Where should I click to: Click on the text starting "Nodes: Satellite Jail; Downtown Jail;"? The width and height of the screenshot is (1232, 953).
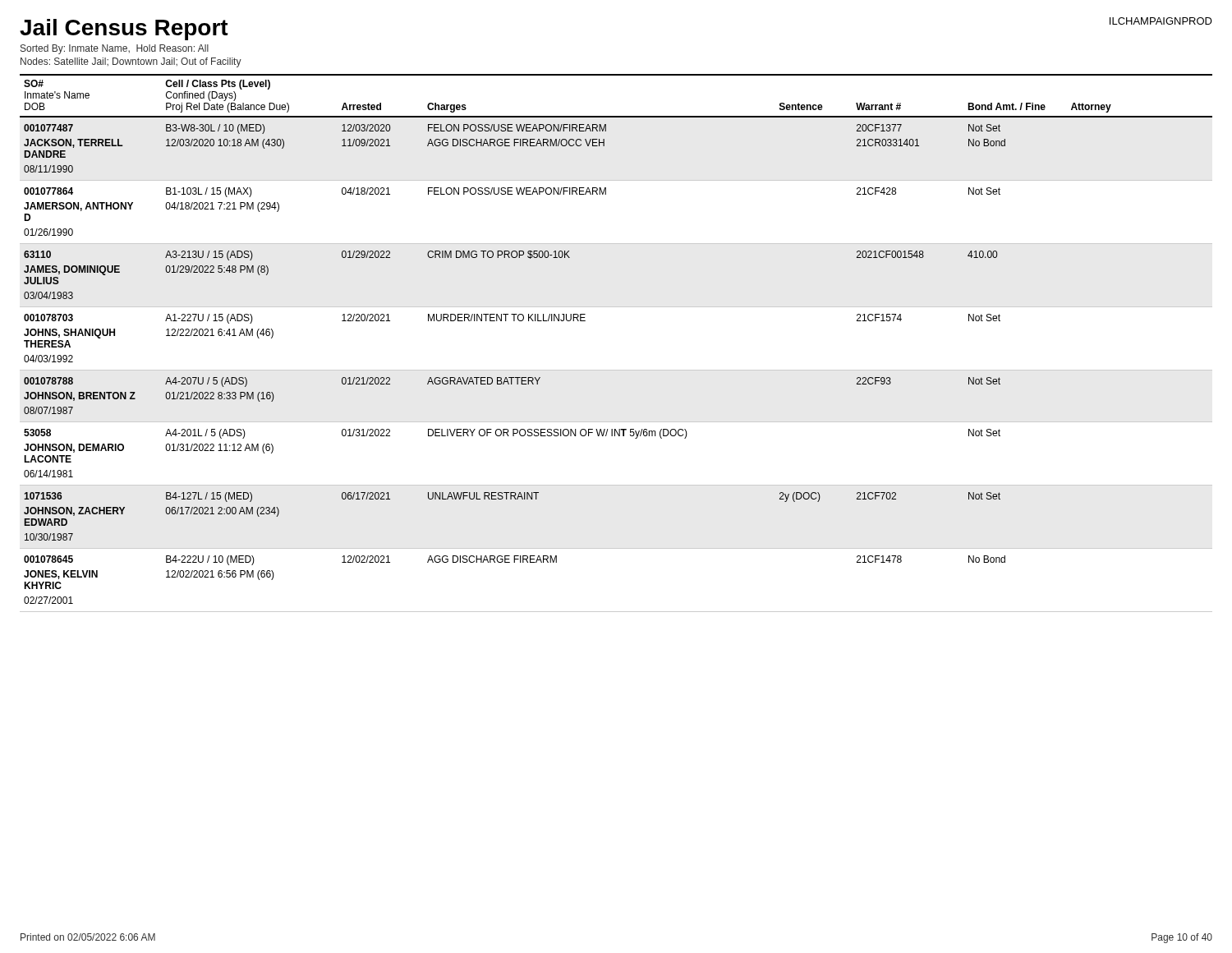pyautogui.click(x=130, y=62)
